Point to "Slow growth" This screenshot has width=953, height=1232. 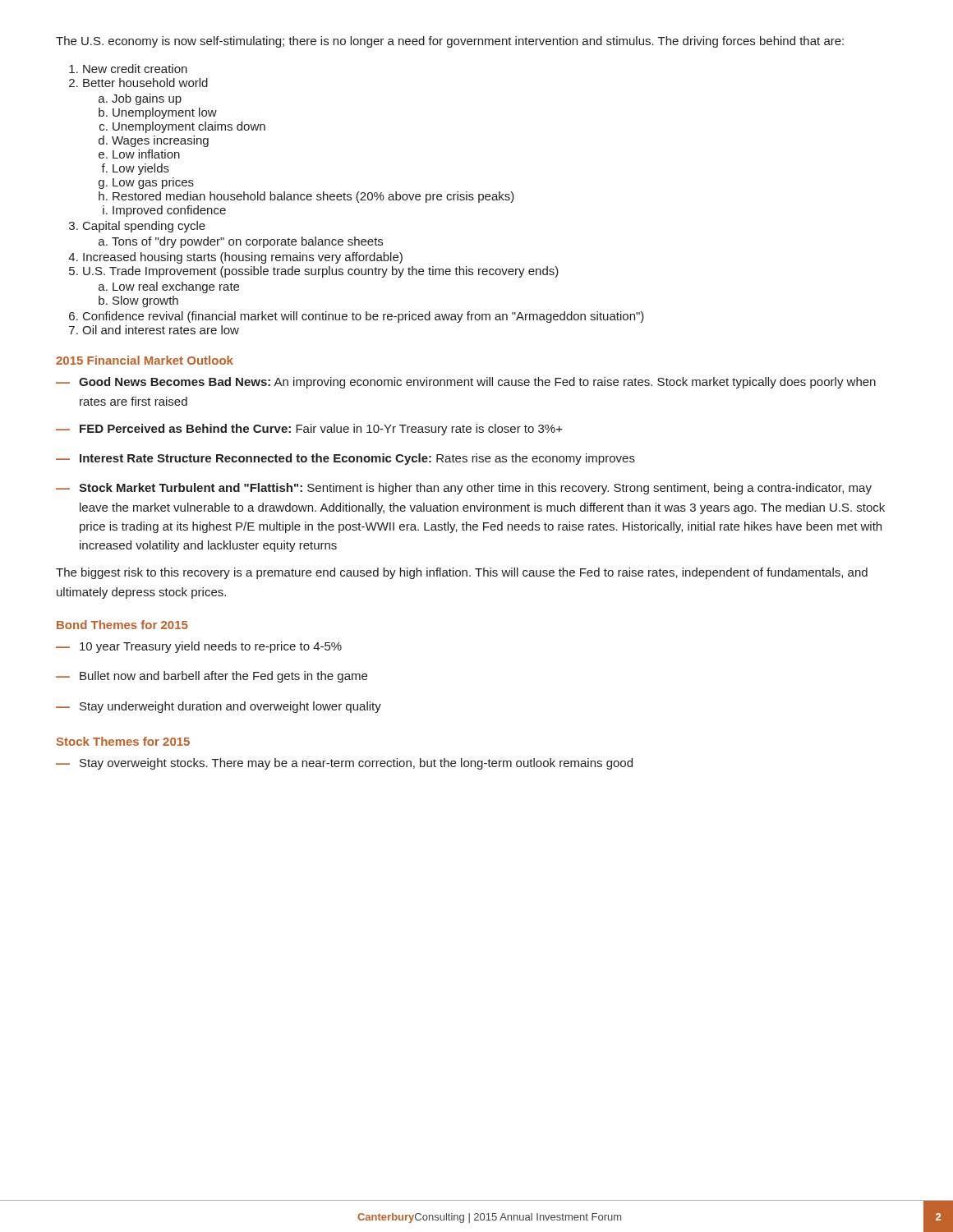(x=145, y=301)
